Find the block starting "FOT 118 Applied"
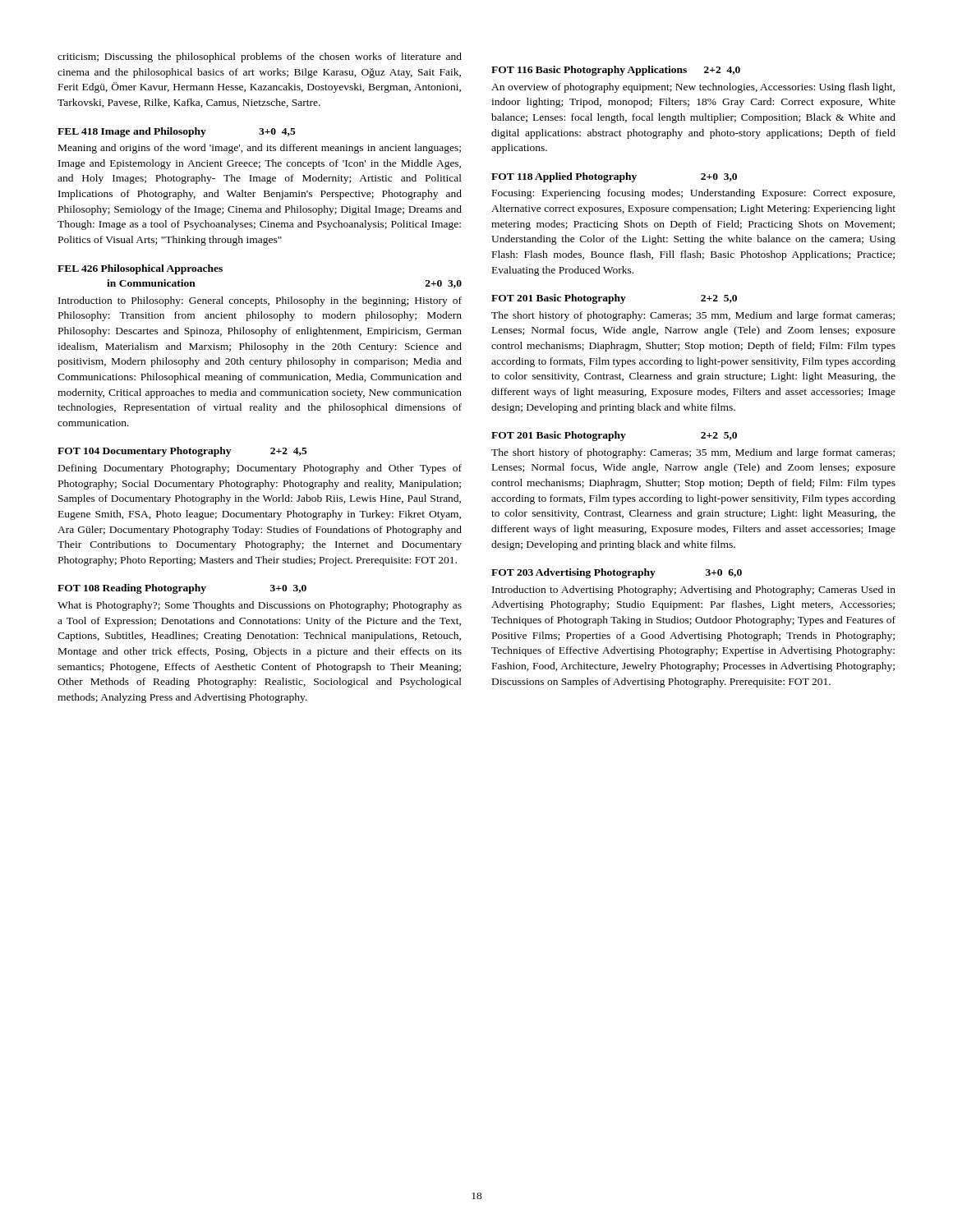Screen dimensions: 1232x953 click(614, 176)
